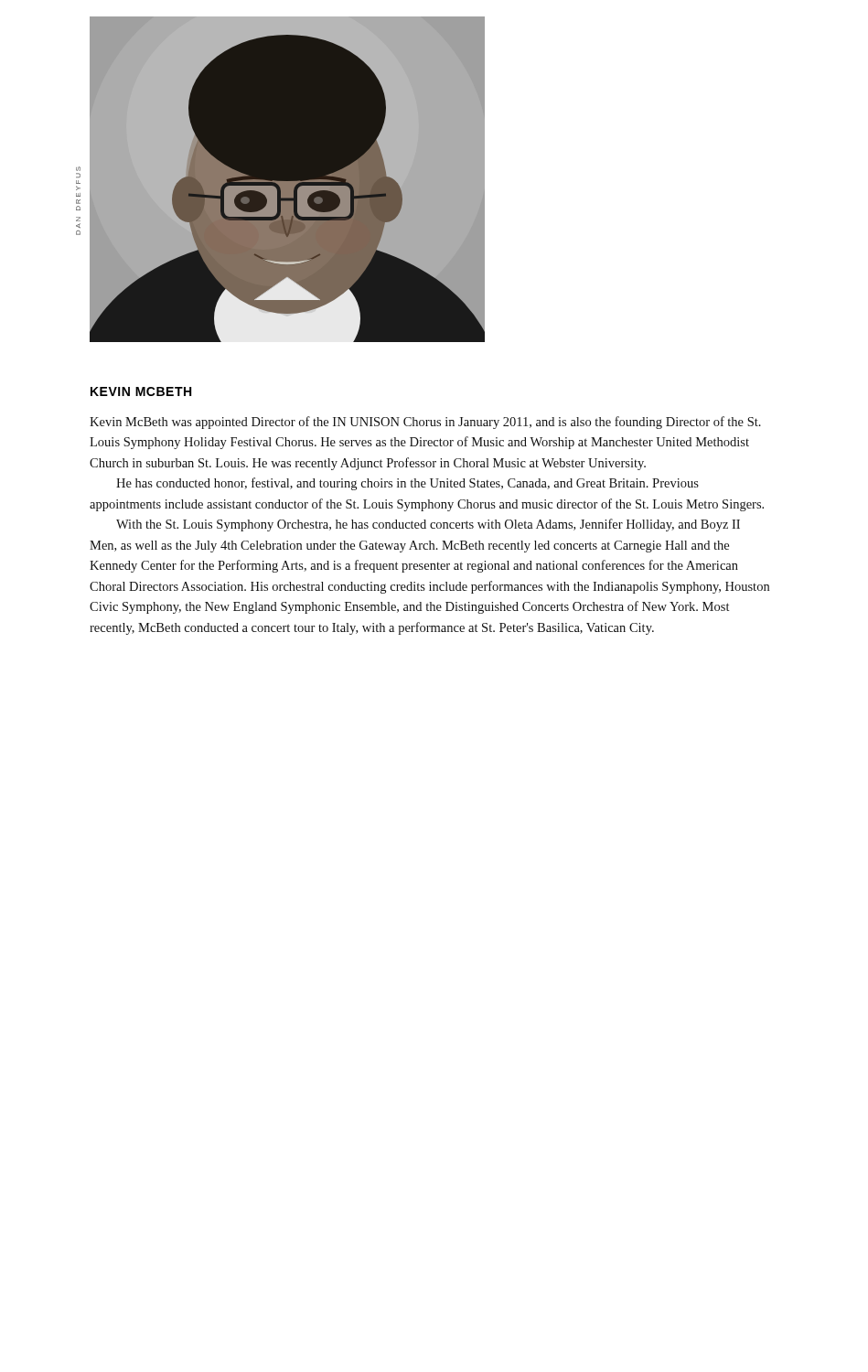Click on the photo
Image resolution: width=868 pixels, height=1372 pixels.
tap(287, 179)
